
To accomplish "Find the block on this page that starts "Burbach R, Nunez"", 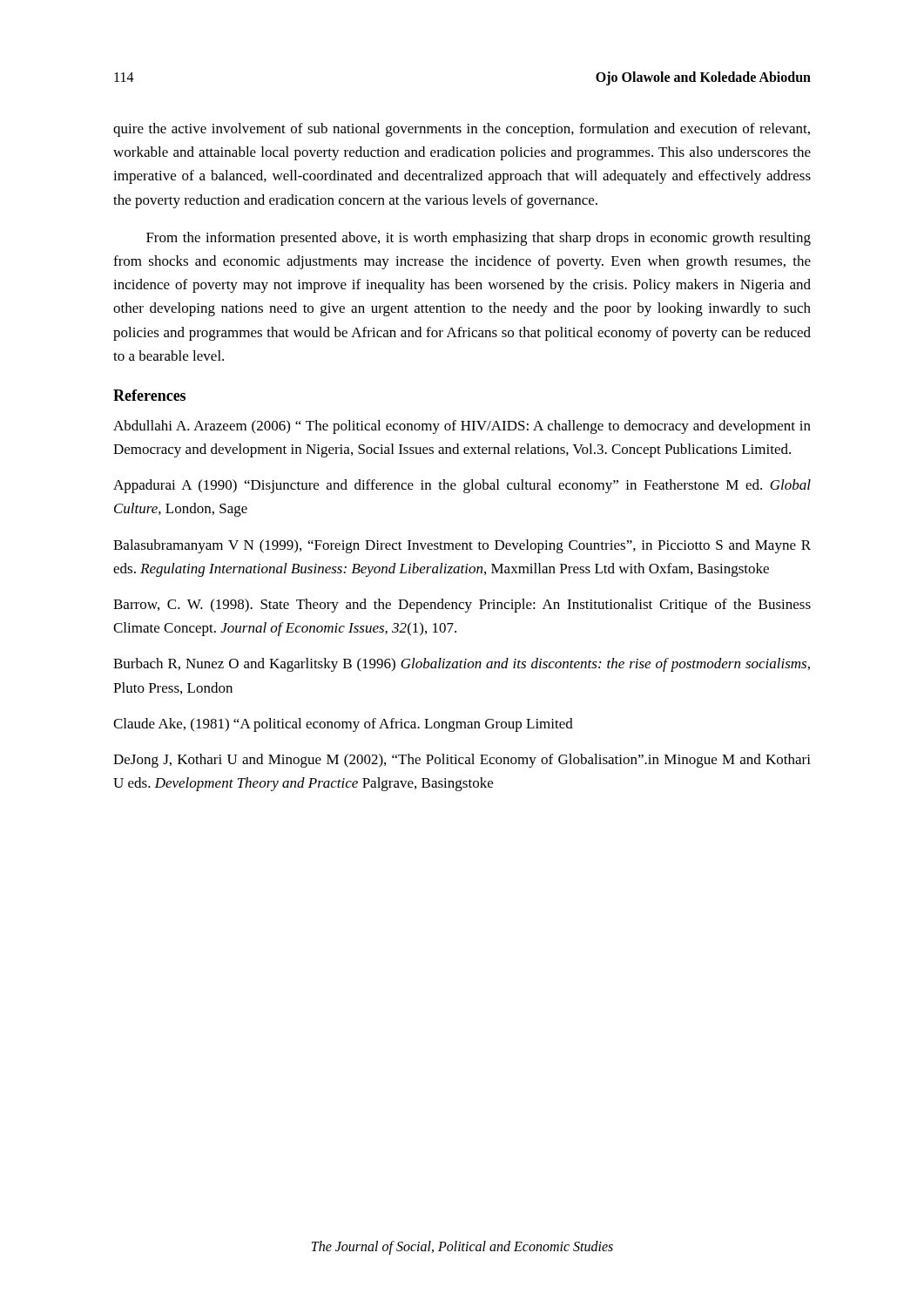I will pos(462,676).
